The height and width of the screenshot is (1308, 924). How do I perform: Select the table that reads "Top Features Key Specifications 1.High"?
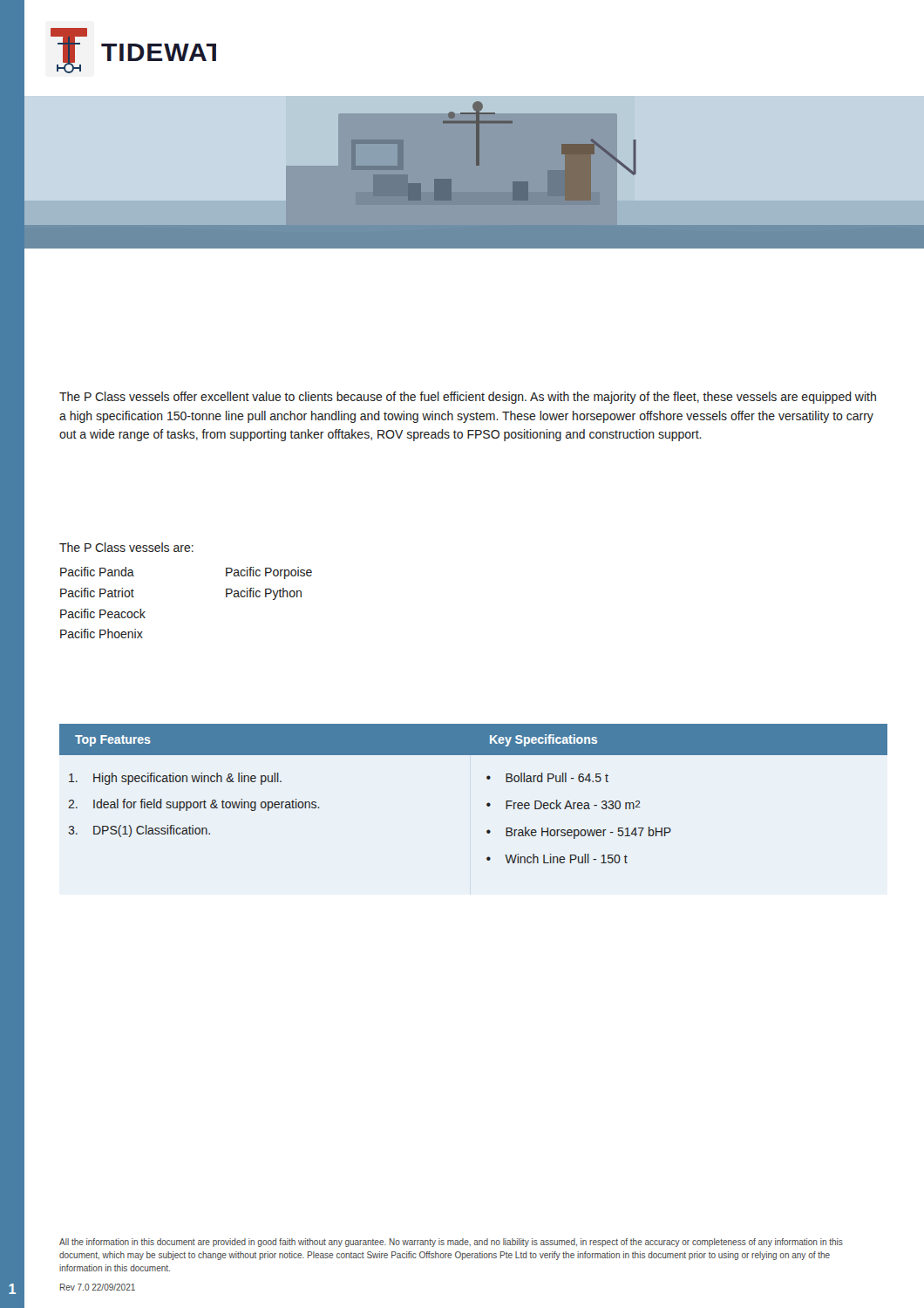pyautogui.click(x=473, y=809)
